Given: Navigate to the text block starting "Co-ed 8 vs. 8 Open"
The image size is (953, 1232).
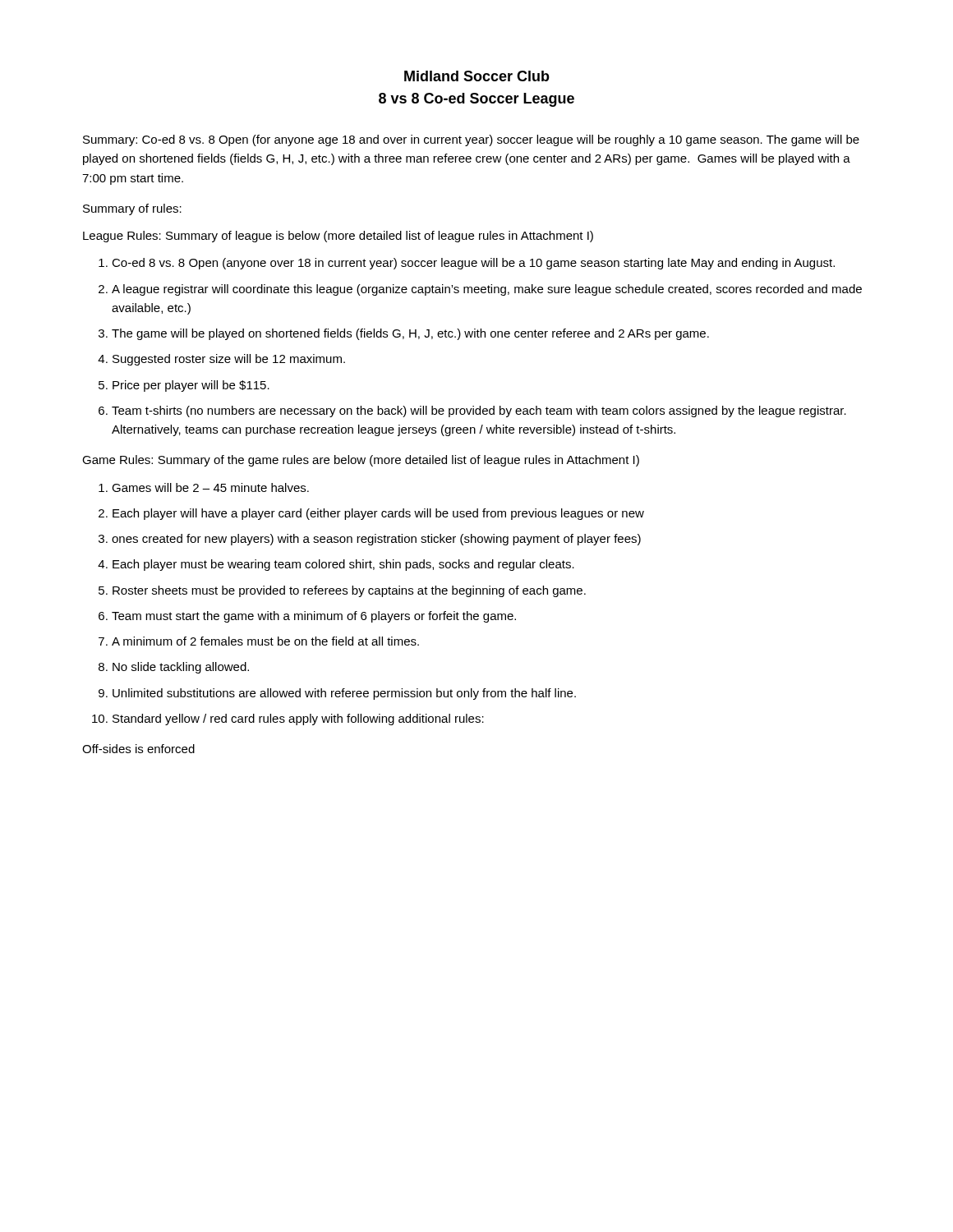Looking at the screenshot, I should [474, 263].
